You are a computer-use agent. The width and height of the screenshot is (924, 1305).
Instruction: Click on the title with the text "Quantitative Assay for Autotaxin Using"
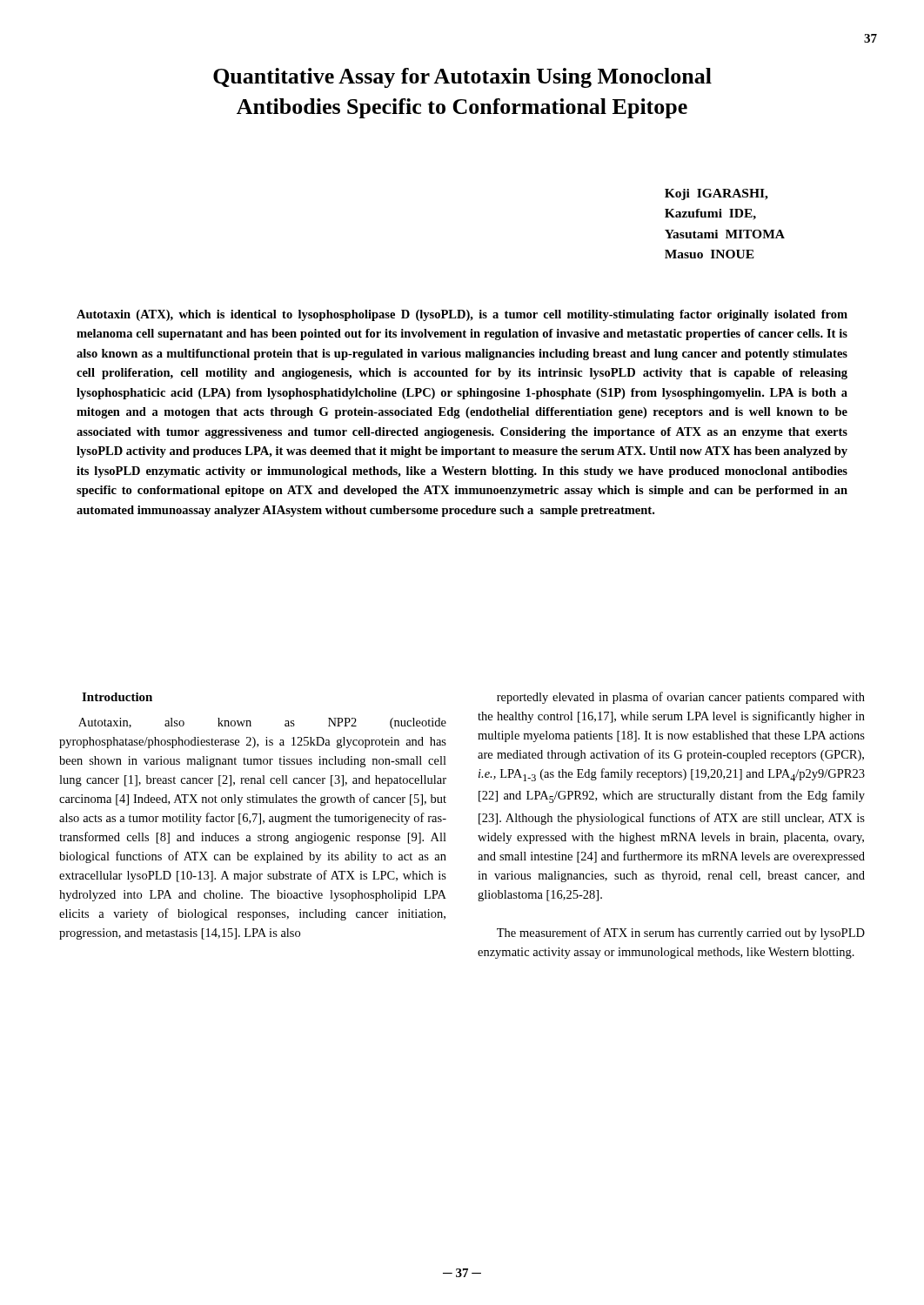coord(462,91)
